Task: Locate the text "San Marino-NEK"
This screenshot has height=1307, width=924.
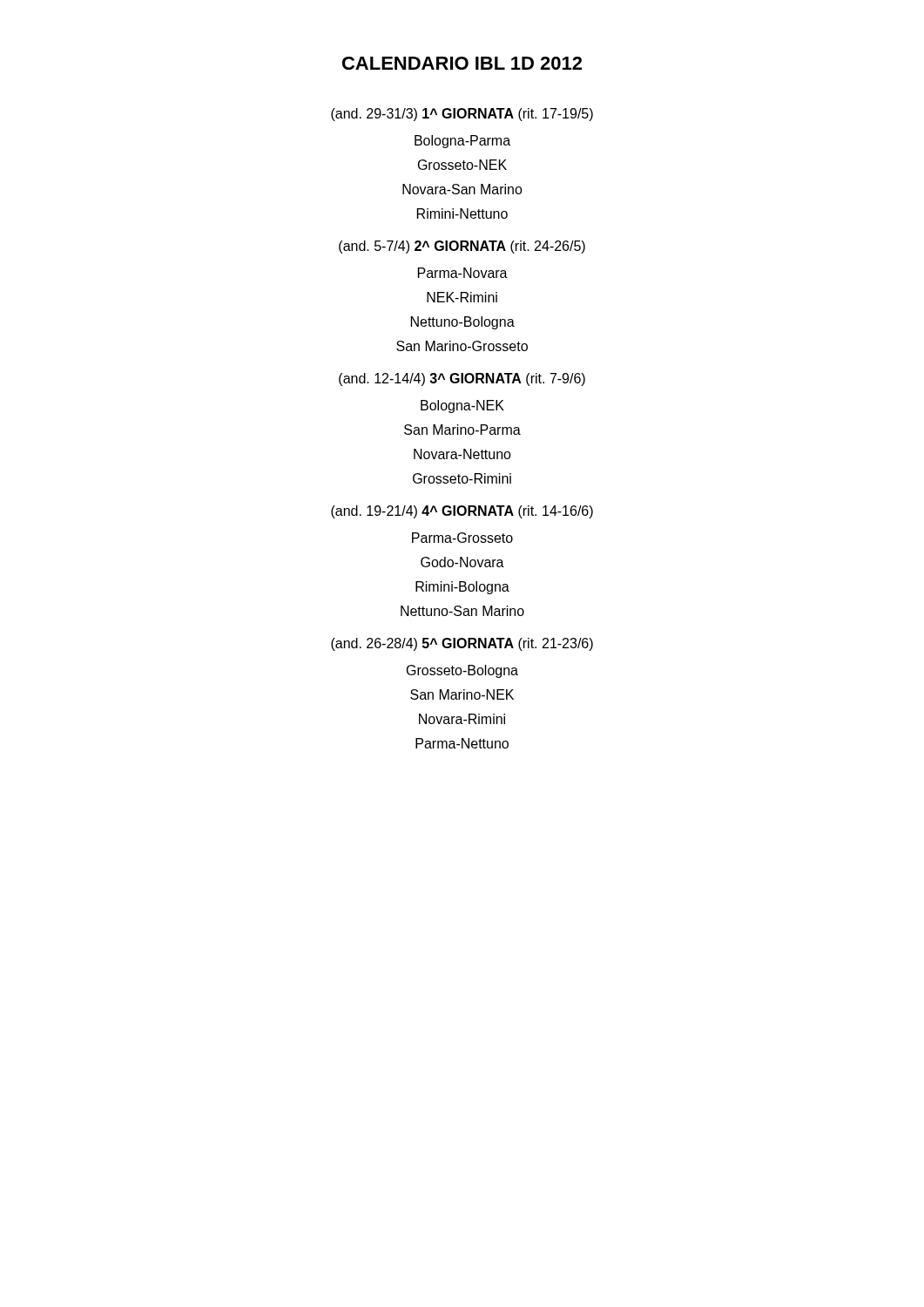Action: tap(462, 695)
